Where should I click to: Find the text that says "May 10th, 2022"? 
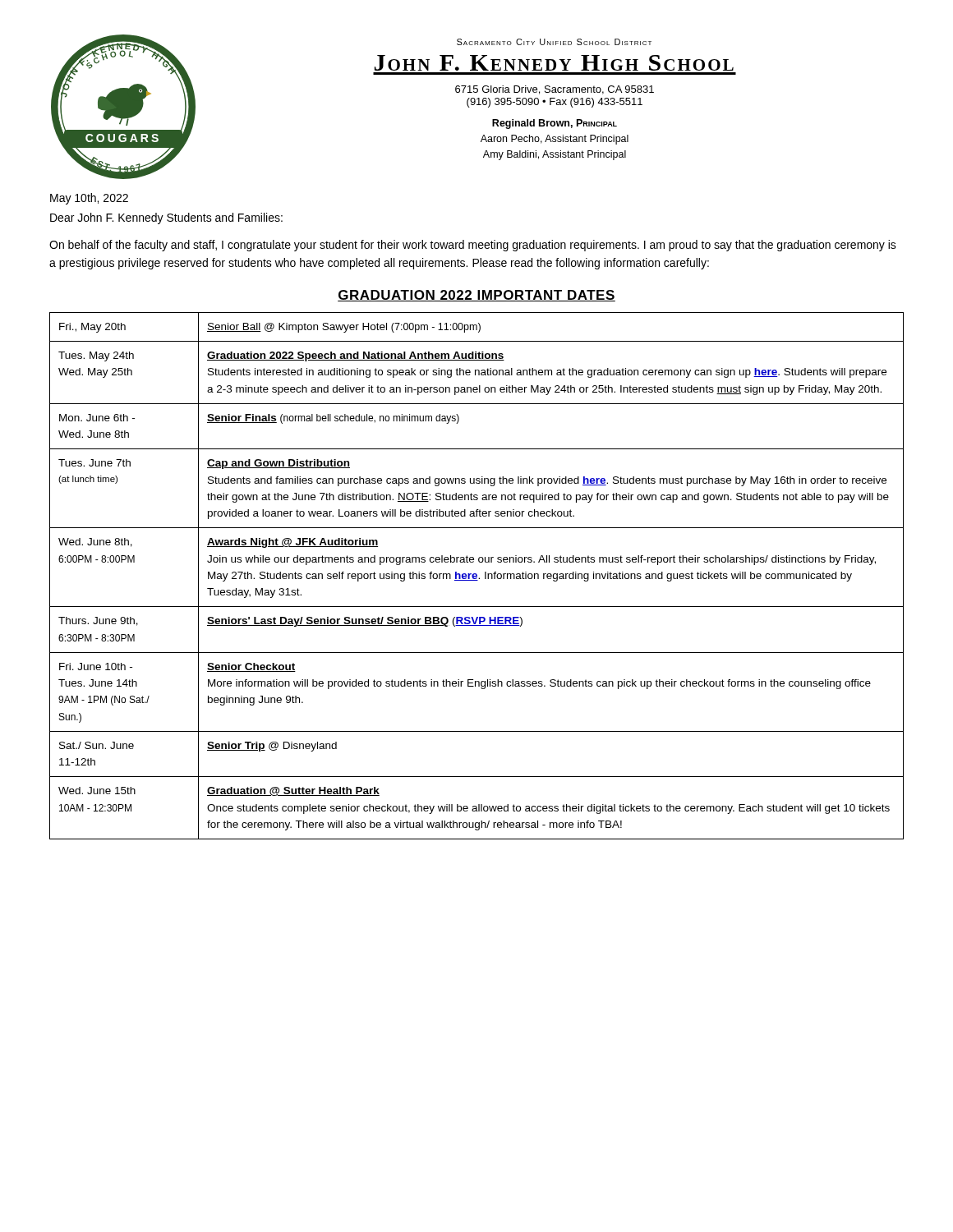89,198
